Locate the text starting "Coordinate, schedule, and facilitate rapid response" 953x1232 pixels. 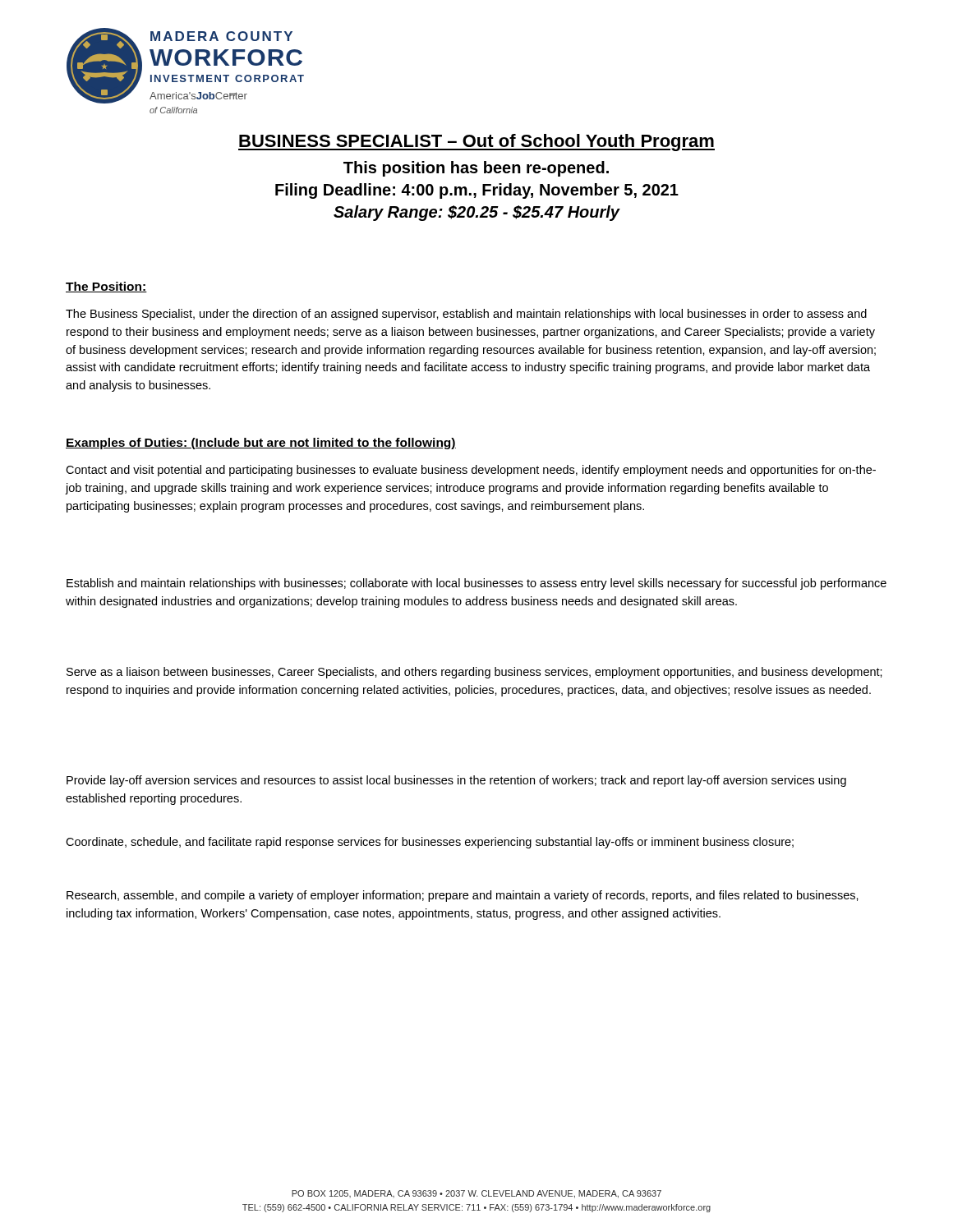(x=476, y=843)
